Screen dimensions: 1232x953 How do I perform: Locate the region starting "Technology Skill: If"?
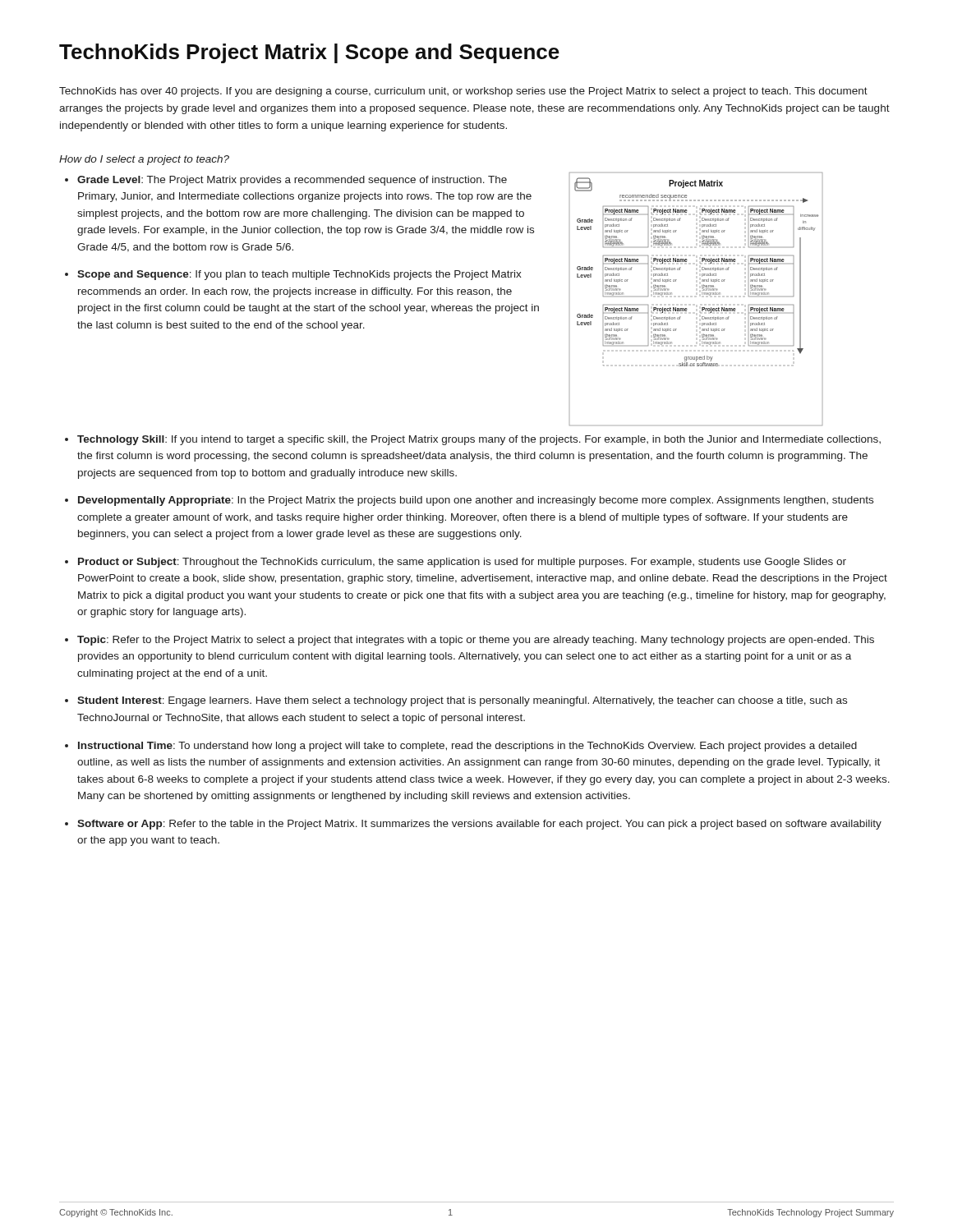click(x=479, y=456)
